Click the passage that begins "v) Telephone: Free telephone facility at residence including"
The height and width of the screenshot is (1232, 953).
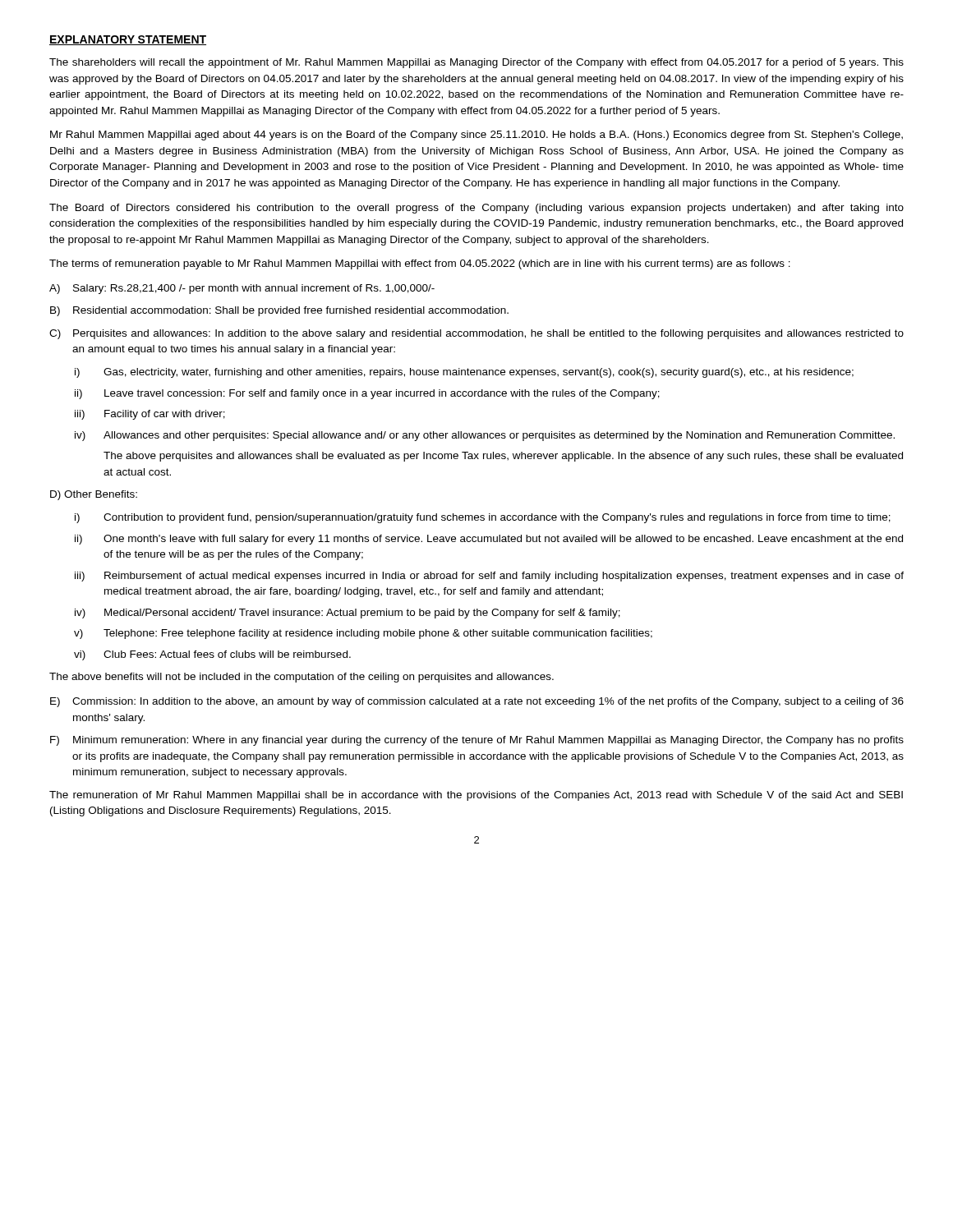363,633
